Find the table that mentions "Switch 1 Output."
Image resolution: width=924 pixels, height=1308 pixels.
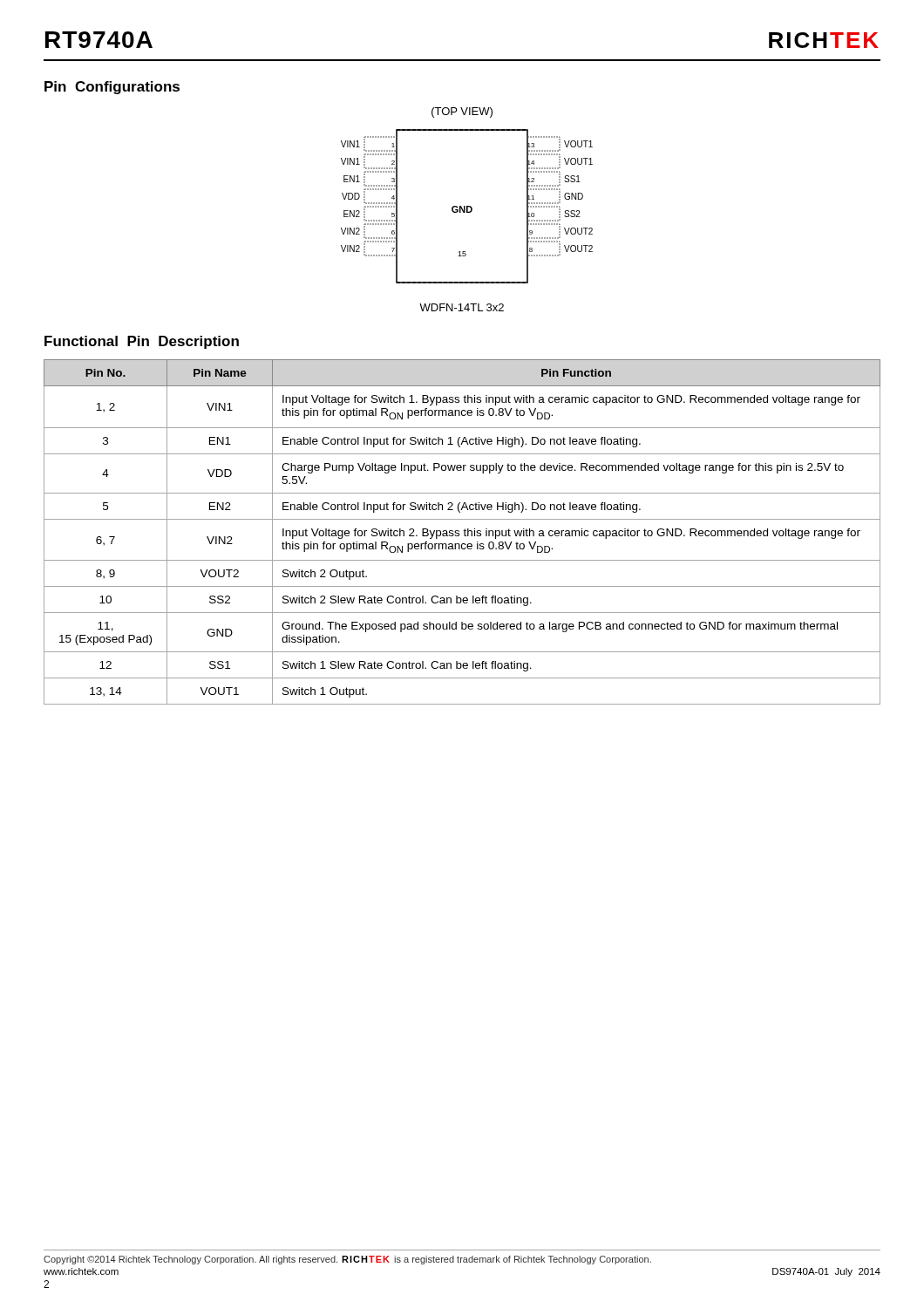tap(462, 532)
